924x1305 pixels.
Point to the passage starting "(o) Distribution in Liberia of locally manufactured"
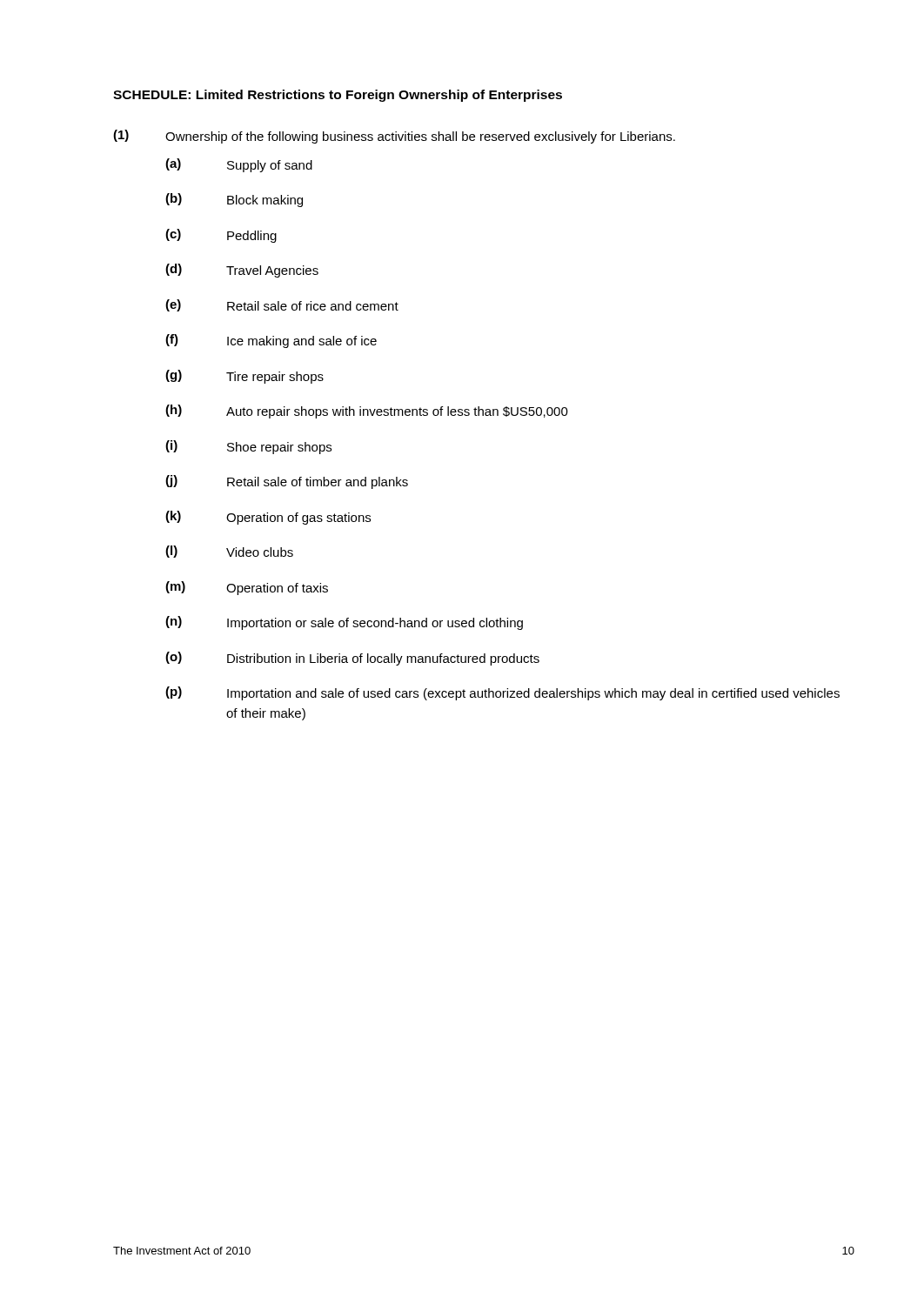pyautogui.click(x=510, y=658)
